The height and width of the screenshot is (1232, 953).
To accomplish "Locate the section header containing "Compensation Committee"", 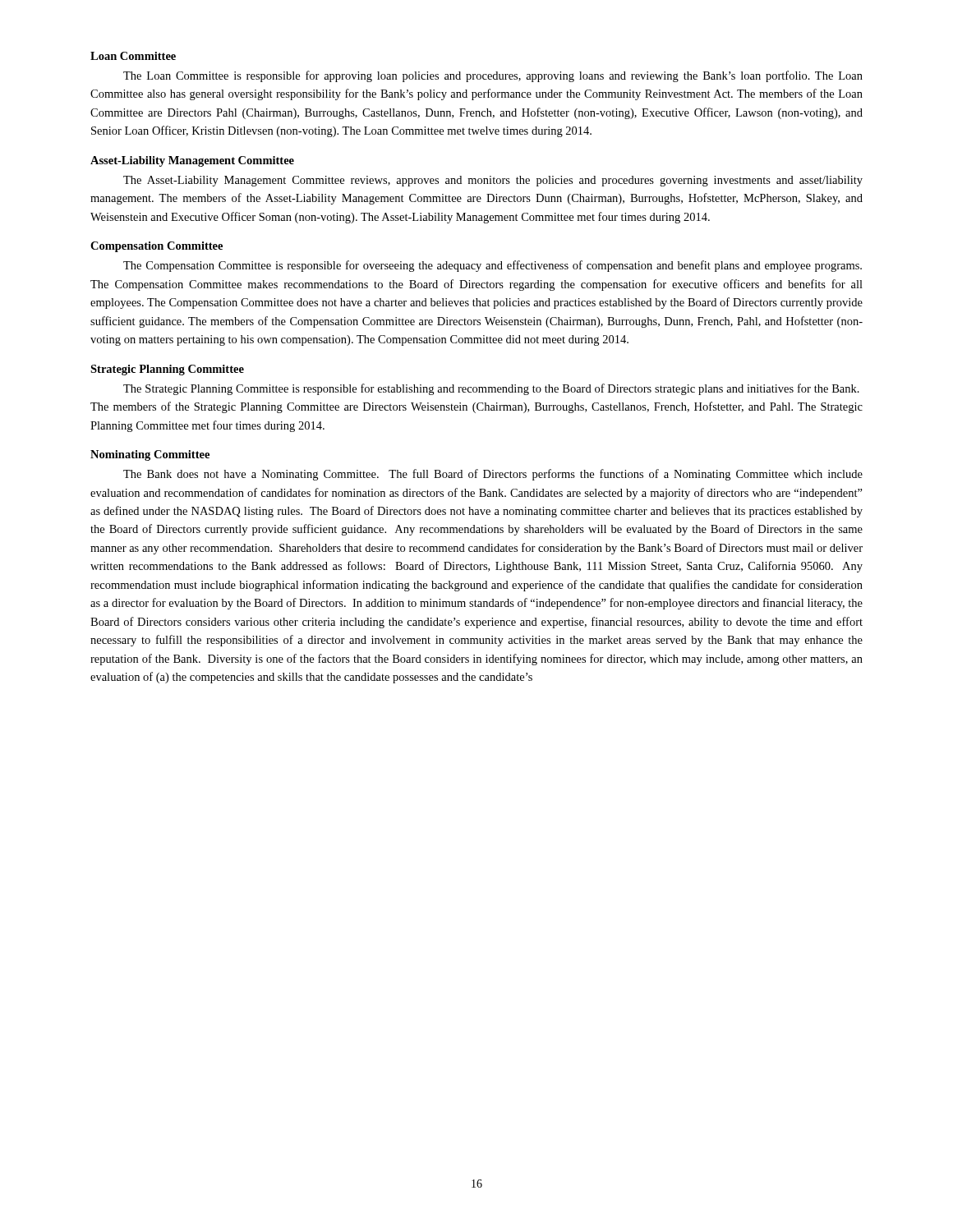I will tap(157, 246).
